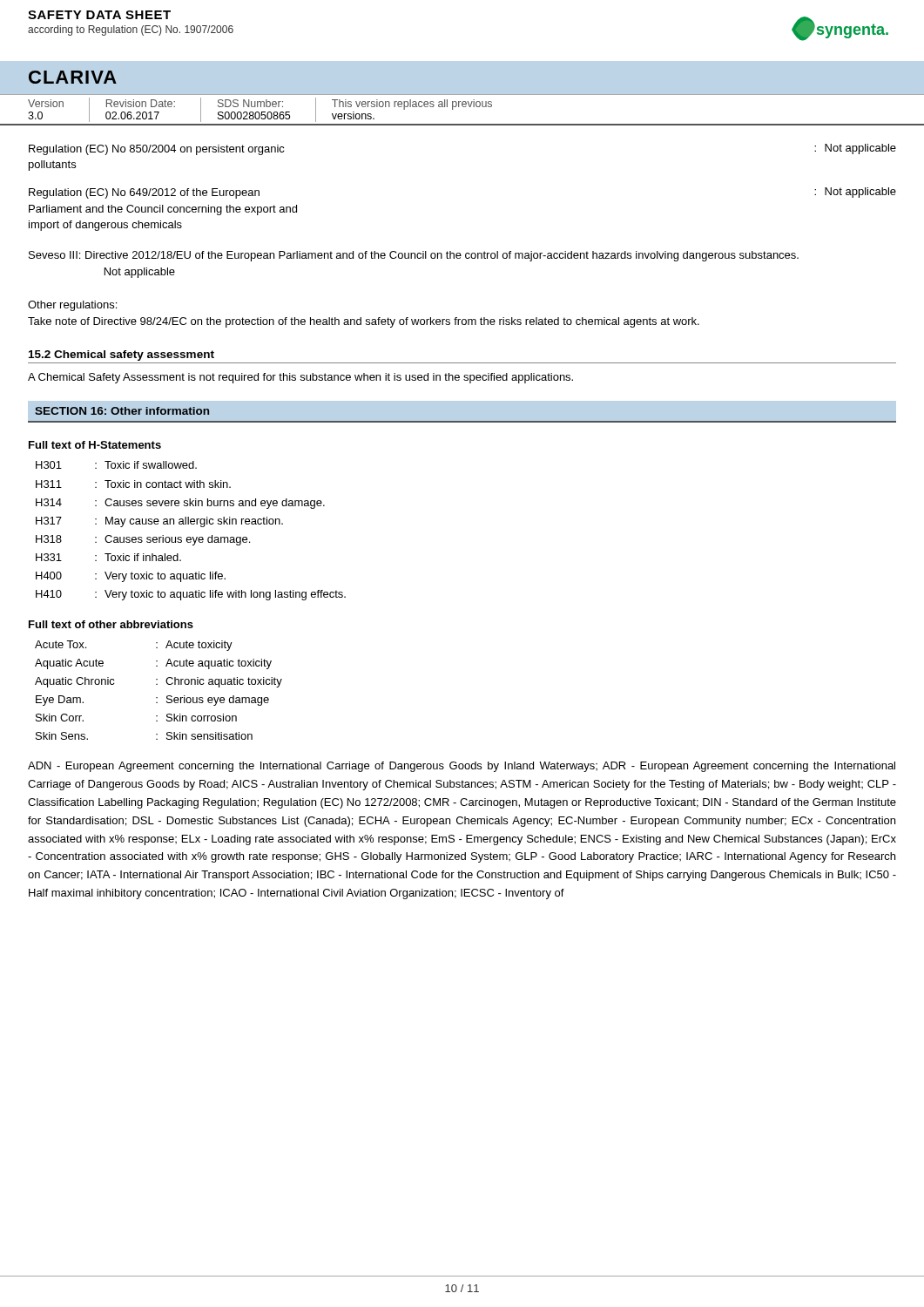Point to the block beginning "Other regulations: Take note"

coord(364,313)
